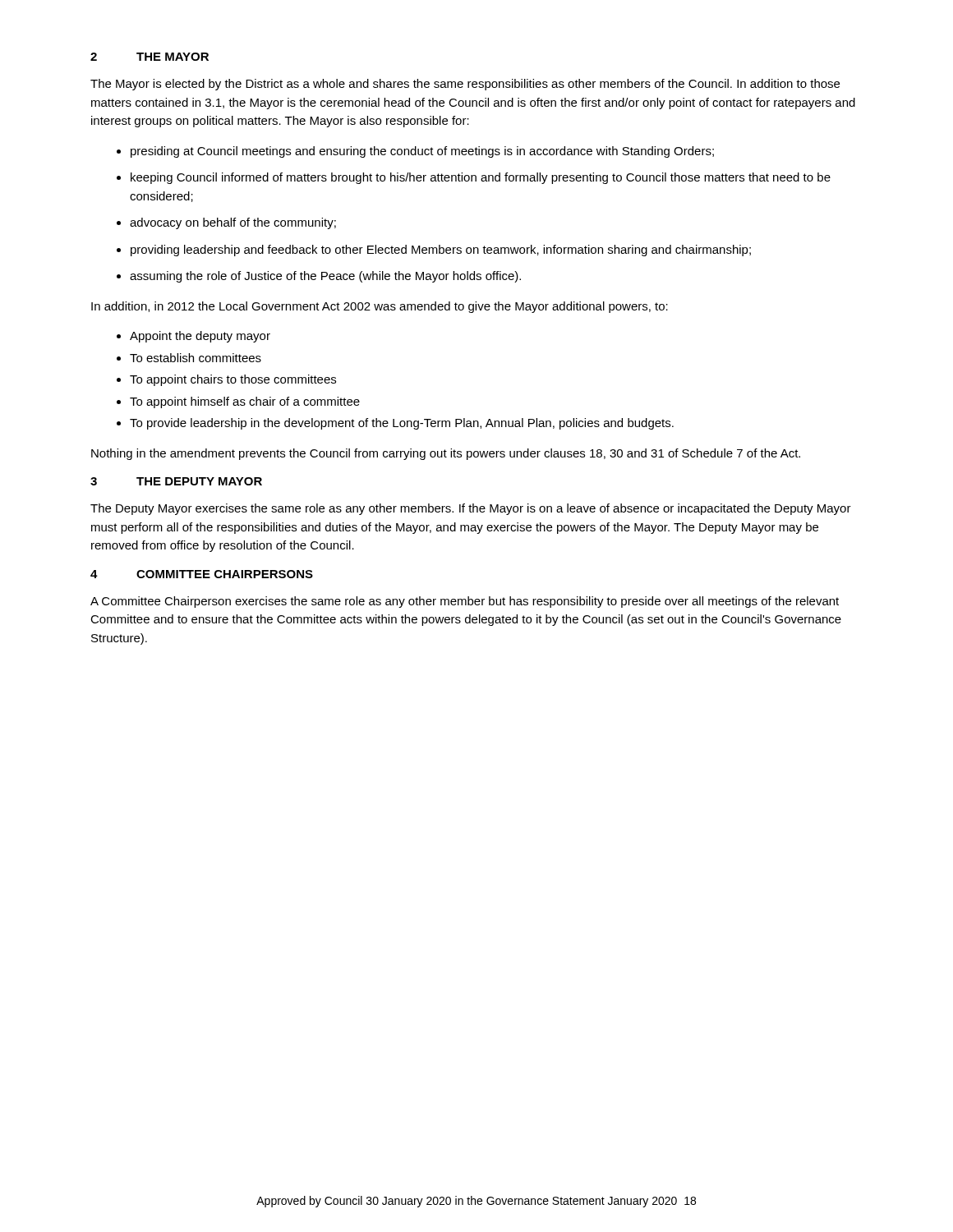The height and width of the screenshot is (1232, 953).
Task: Locate the text block that reads "In addition, in 2012 the Local Government"
Action: pos(476,306)
